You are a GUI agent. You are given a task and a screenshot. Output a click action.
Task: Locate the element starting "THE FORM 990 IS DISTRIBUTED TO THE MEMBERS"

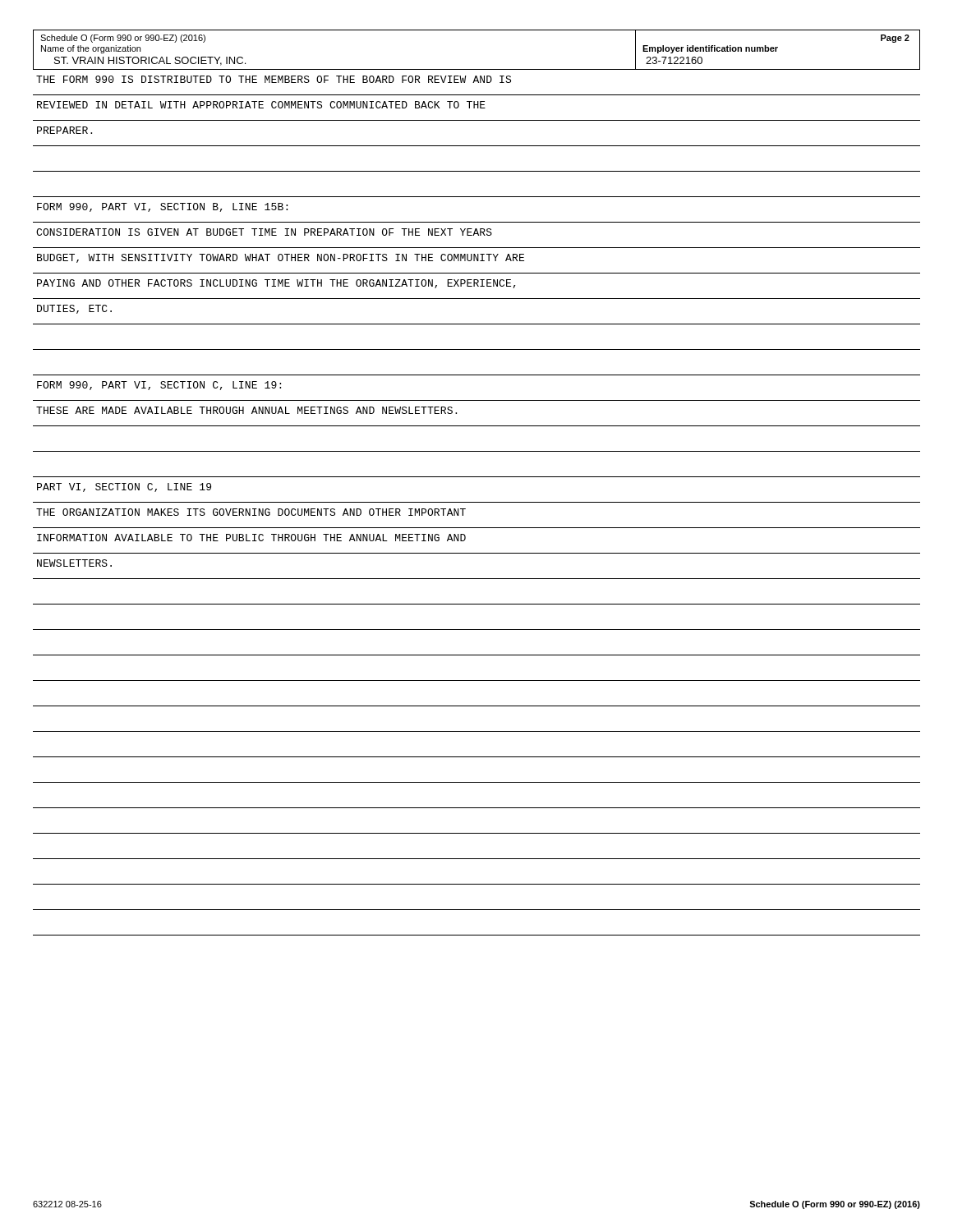(274, 80)
